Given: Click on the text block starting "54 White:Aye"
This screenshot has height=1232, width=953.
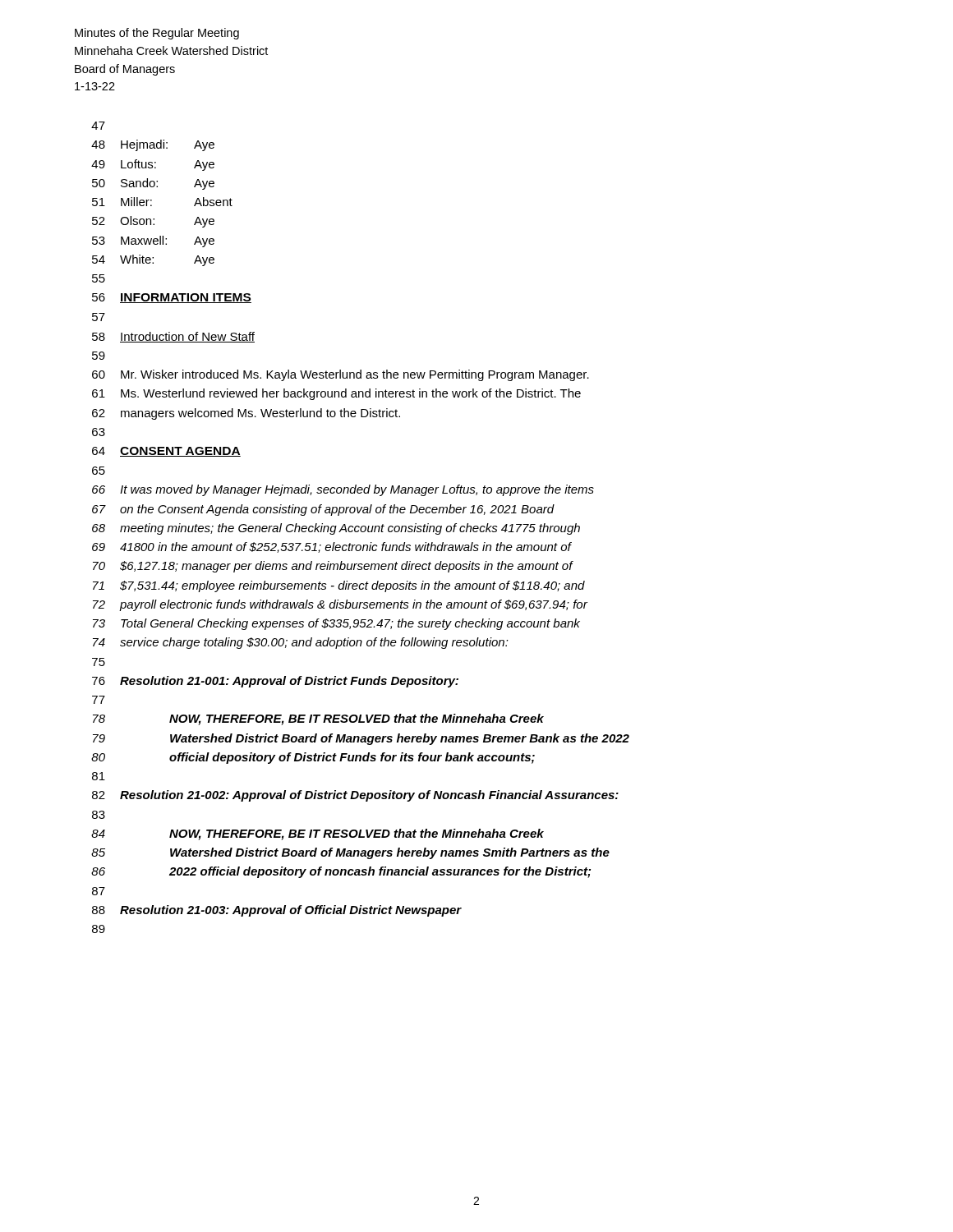Looking at the screenshot, I should click(x=153, y=260).
